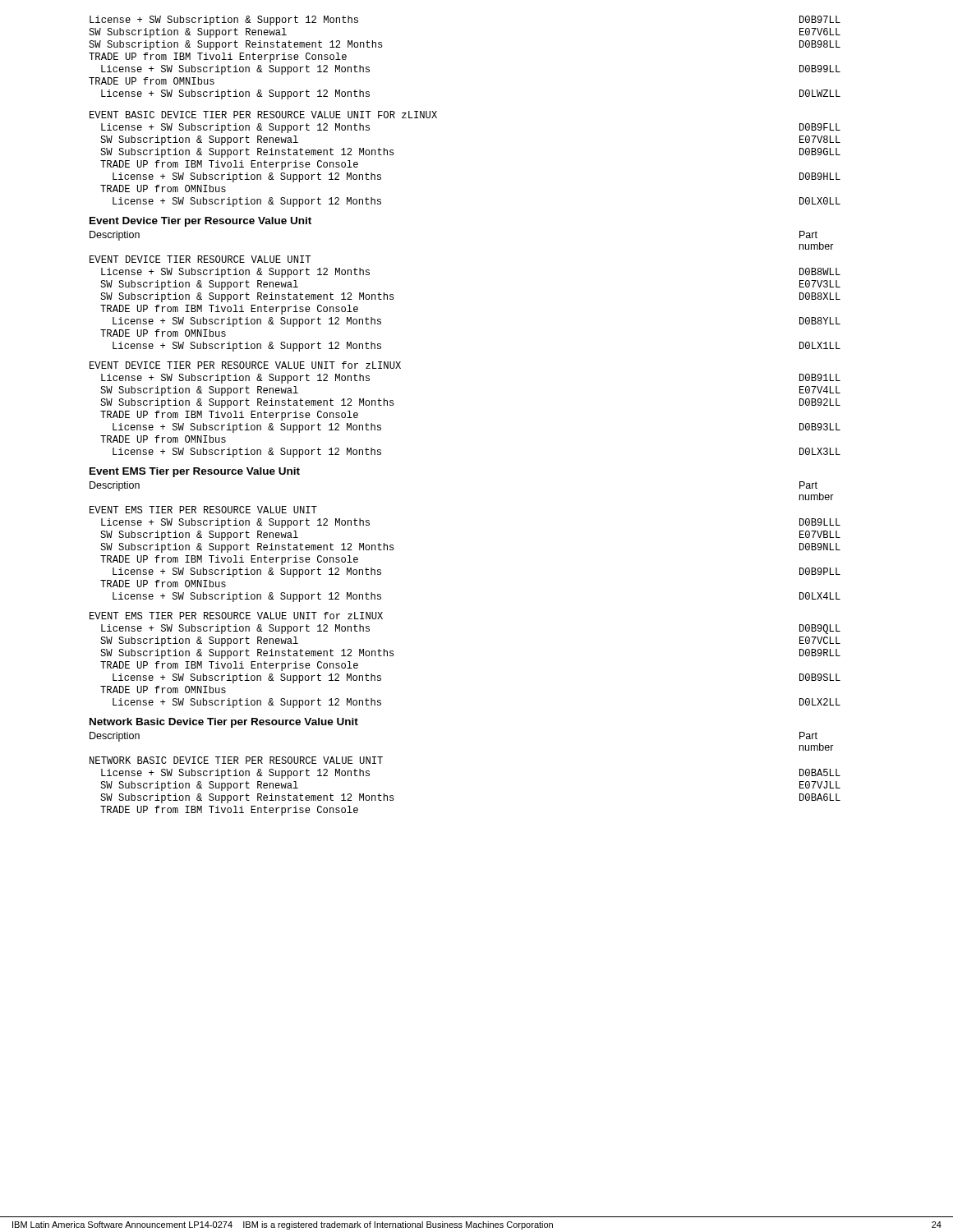Point to the text block starting "EVENT DEVICE TIER PER RESOURCE VALUE UNIT"

click(x=245, y=365)
